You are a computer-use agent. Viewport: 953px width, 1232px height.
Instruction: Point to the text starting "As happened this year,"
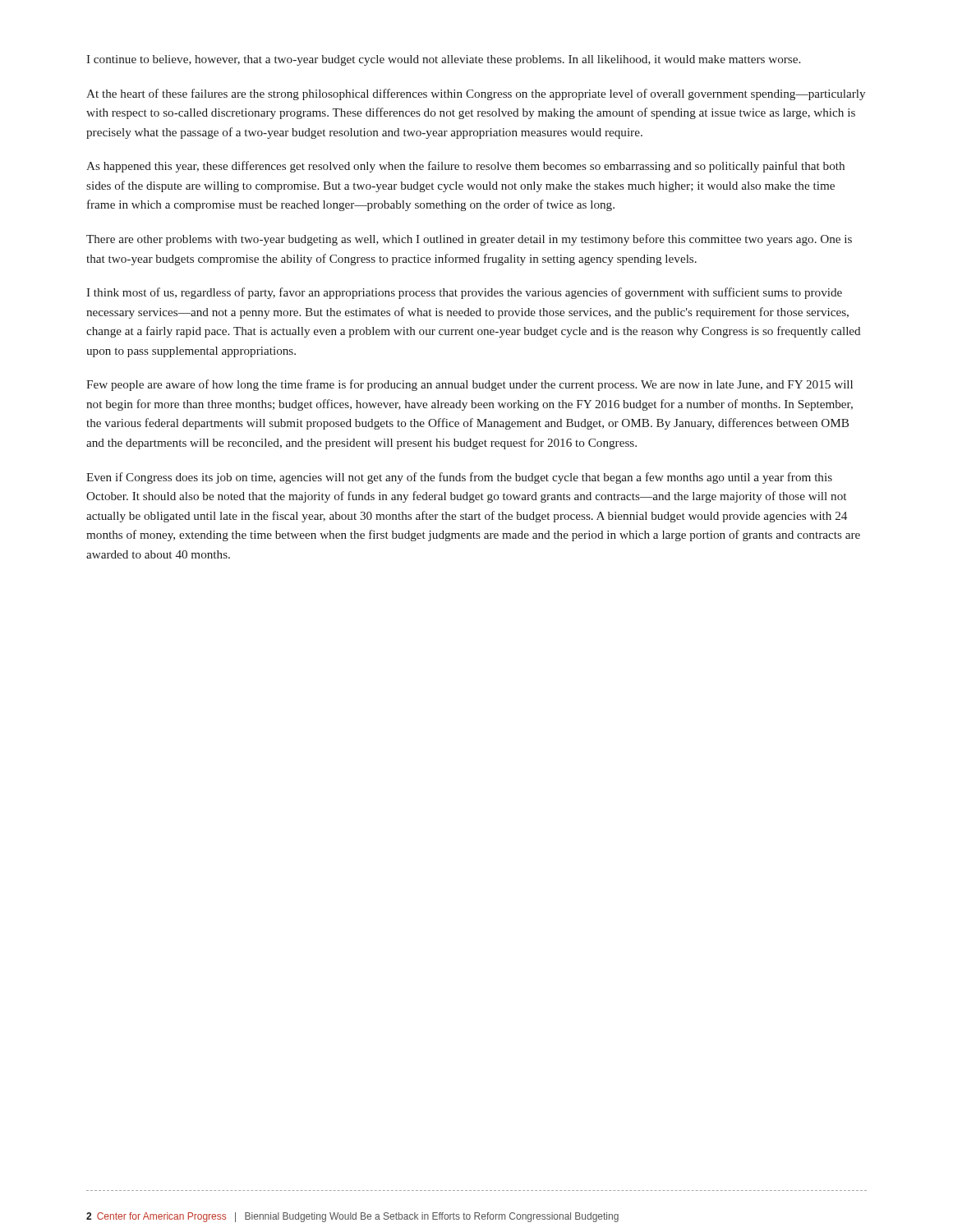(466, 185)
